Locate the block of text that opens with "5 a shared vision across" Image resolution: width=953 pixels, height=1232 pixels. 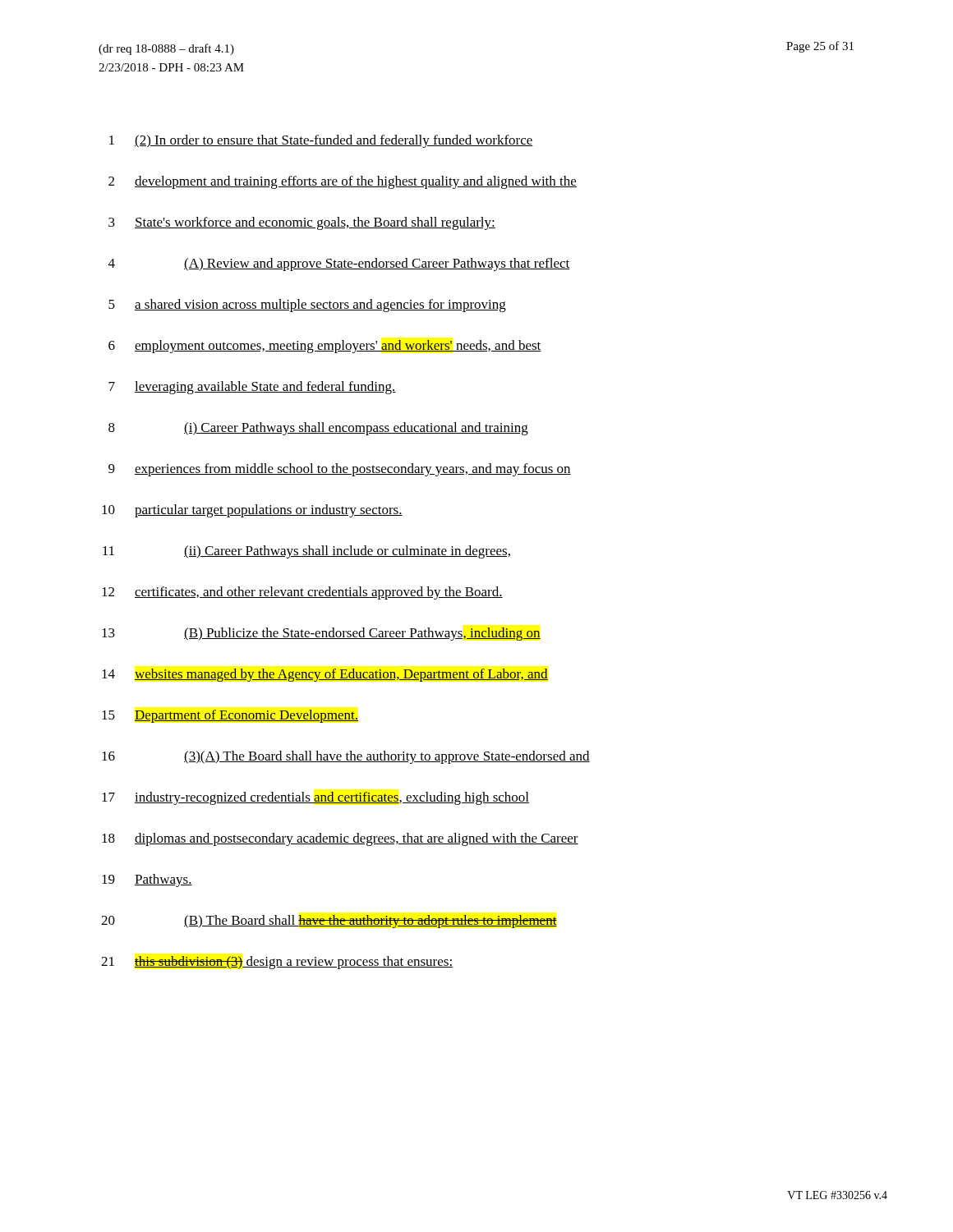pos(476,305)
